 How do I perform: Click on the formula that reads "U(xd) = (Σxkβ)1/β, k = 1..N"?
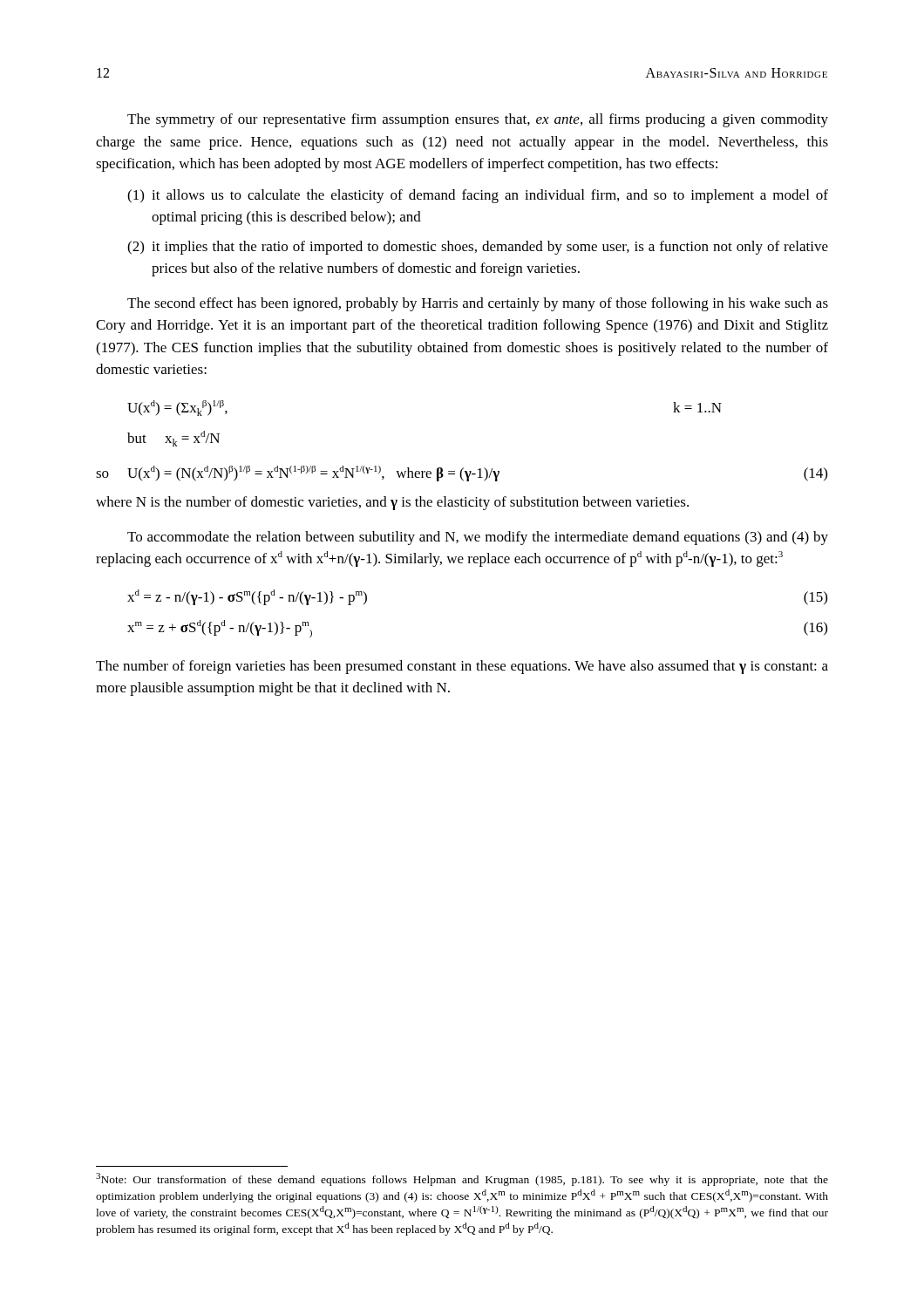click(177, 408)
